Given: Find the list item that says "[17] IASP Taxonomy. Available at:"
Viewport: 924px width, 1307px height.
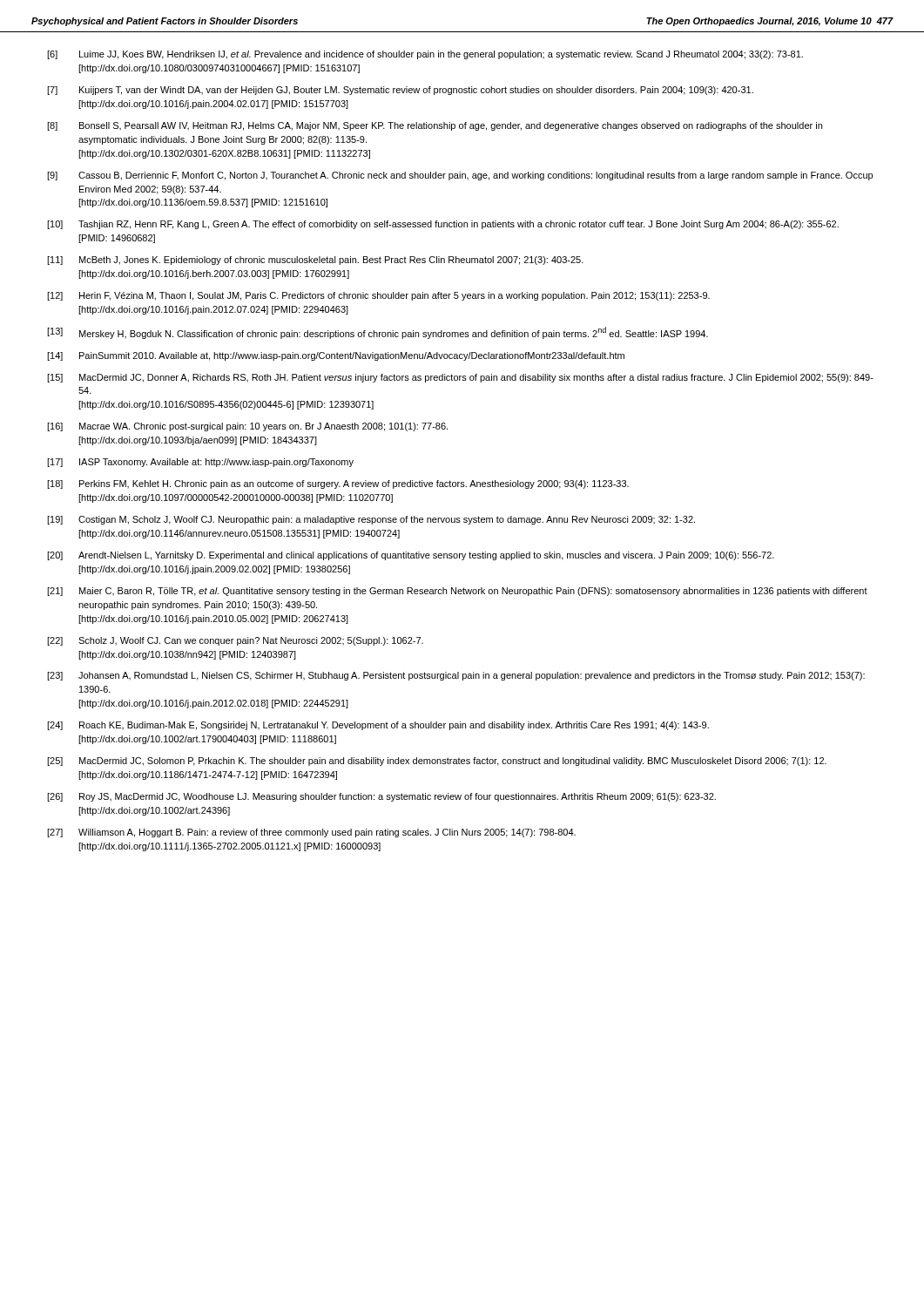Looking at the screenshot, I should 200,463.
